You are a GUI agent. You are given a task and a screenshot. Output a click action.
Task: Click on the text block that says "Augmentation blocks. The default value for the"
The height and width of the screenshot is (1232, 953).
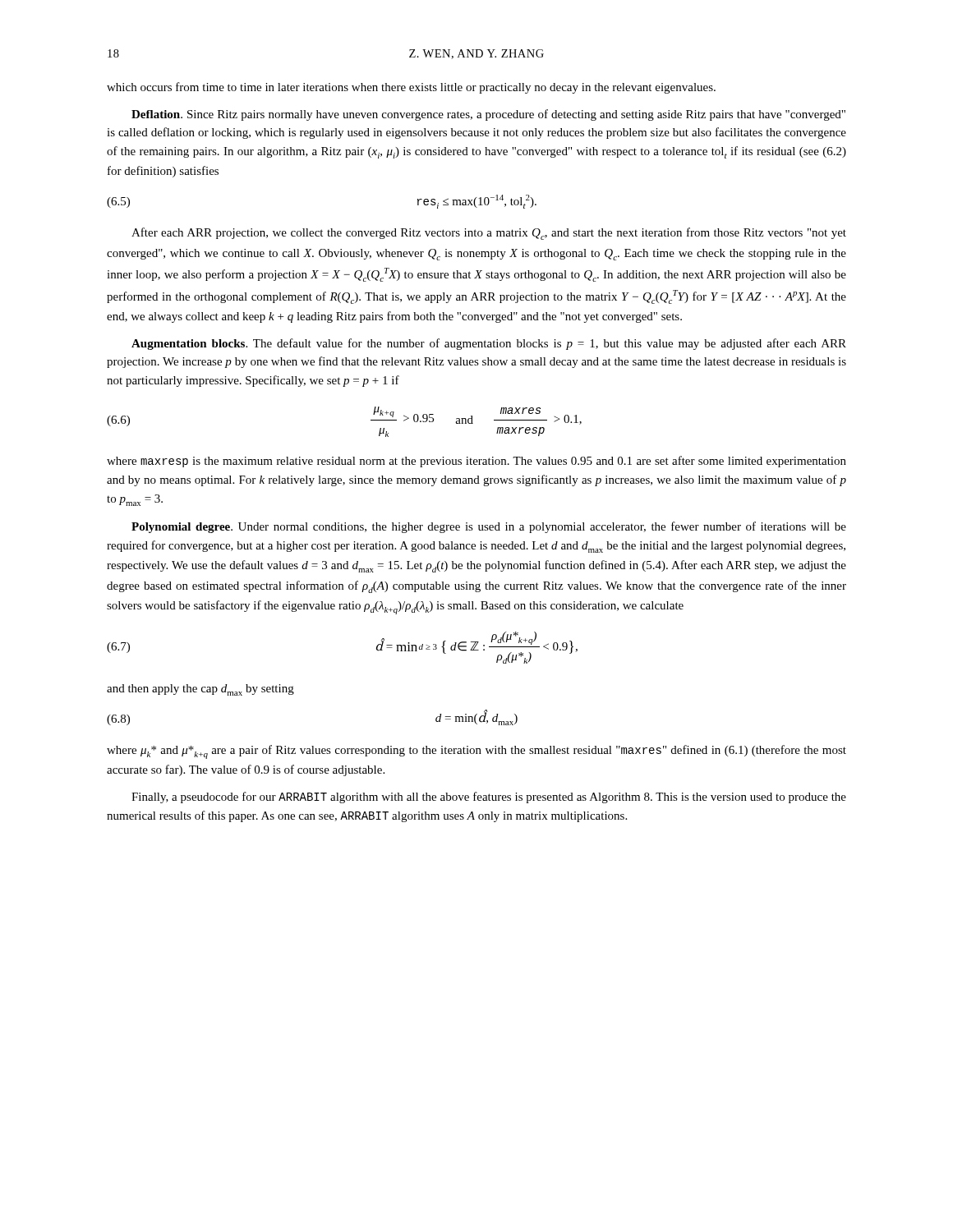pos(476,362)
